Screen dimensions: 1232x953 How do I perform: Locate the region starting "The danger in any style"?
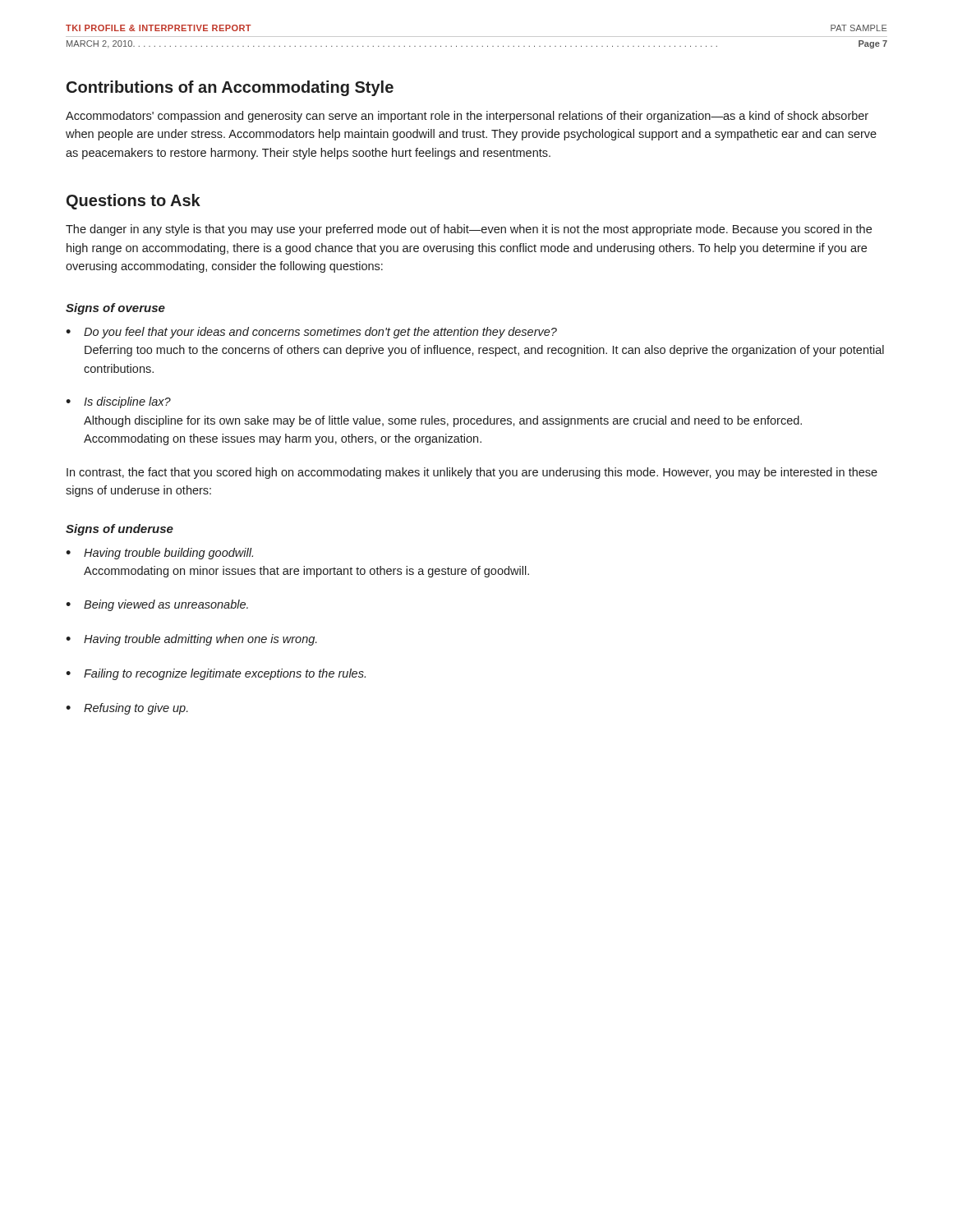(469, 248)
